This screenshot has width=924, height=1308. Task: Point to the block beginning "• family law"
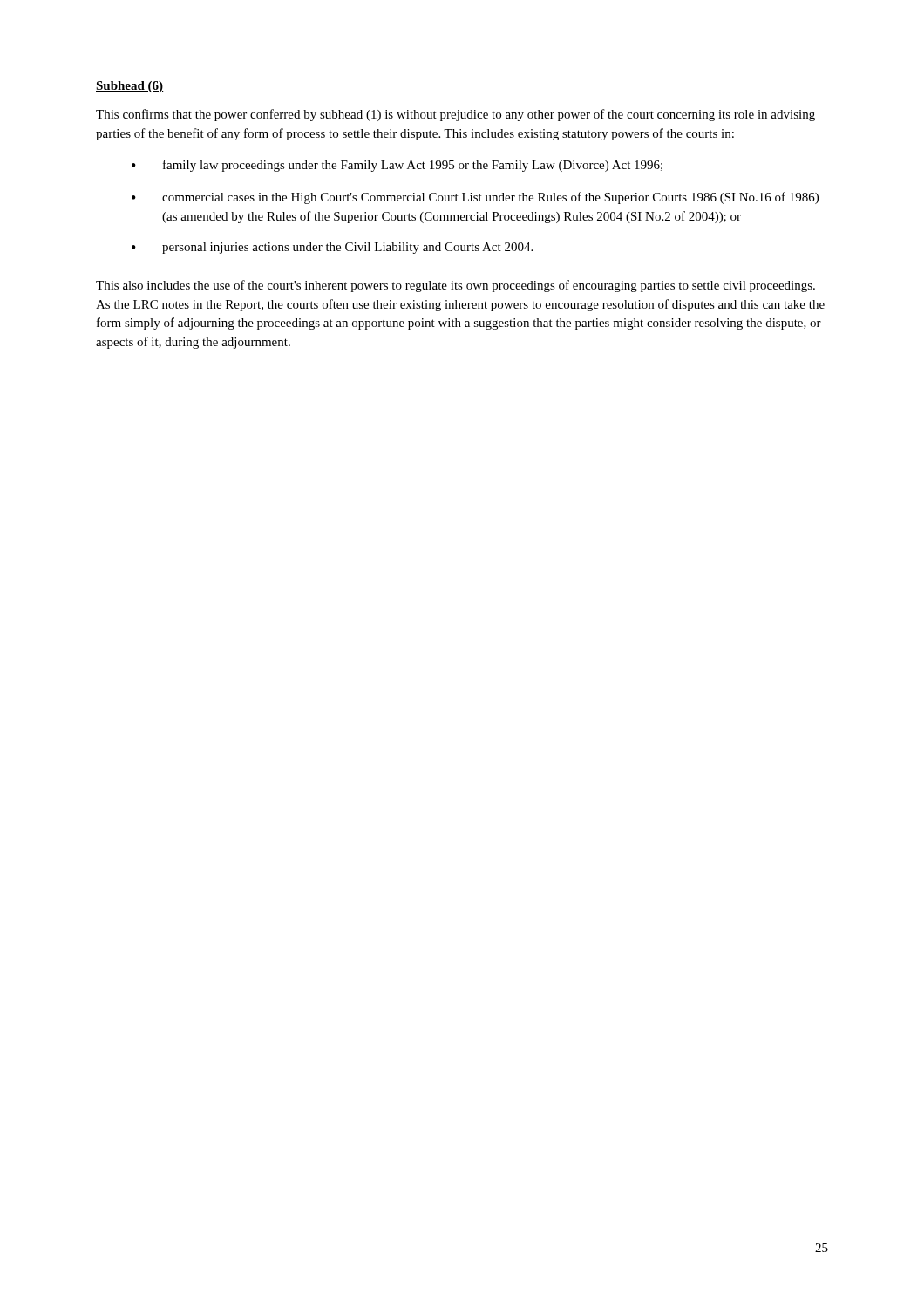479,166
